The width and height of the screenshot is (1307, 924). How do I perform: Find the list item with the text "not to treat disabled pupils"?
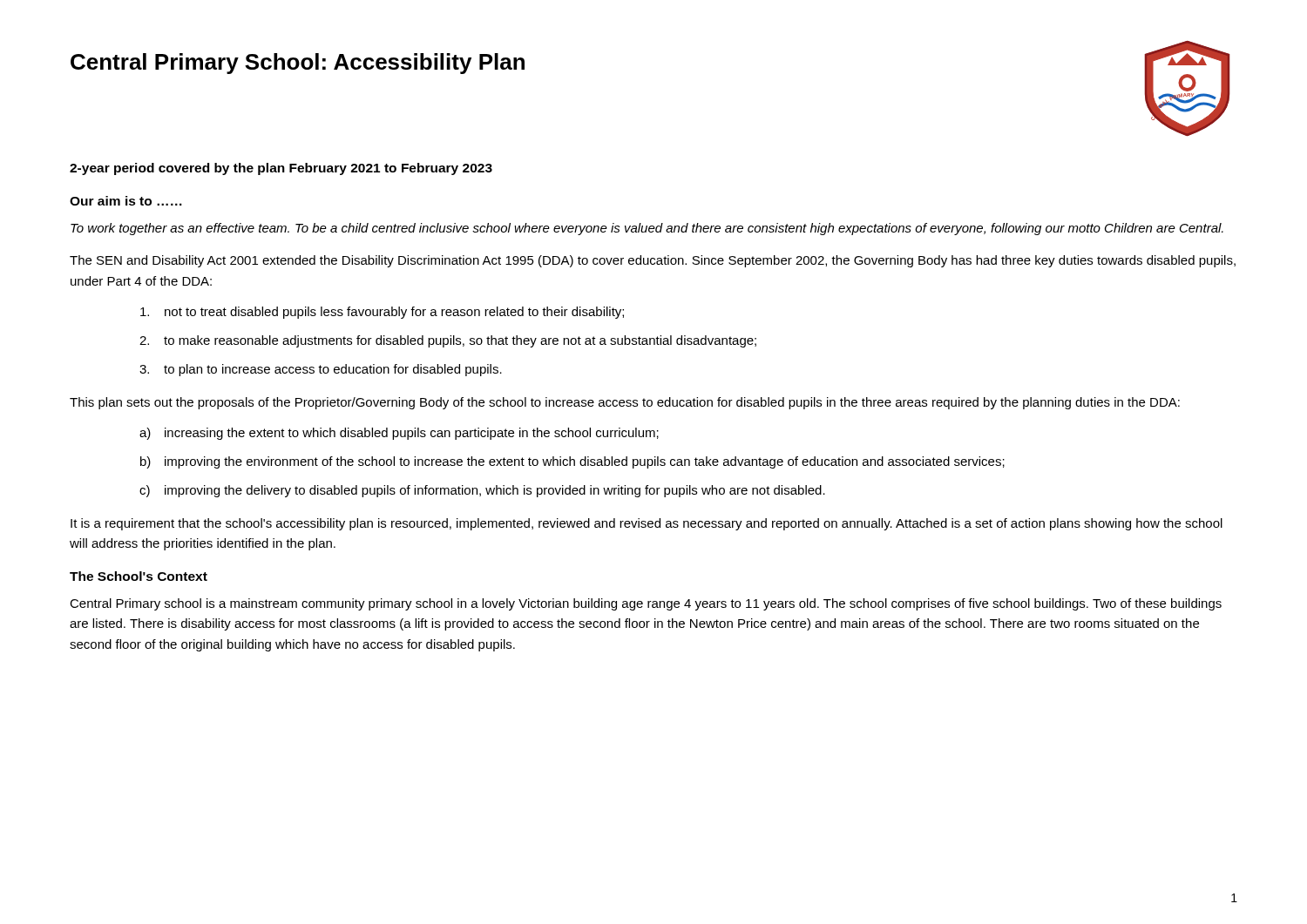[382, 311]
